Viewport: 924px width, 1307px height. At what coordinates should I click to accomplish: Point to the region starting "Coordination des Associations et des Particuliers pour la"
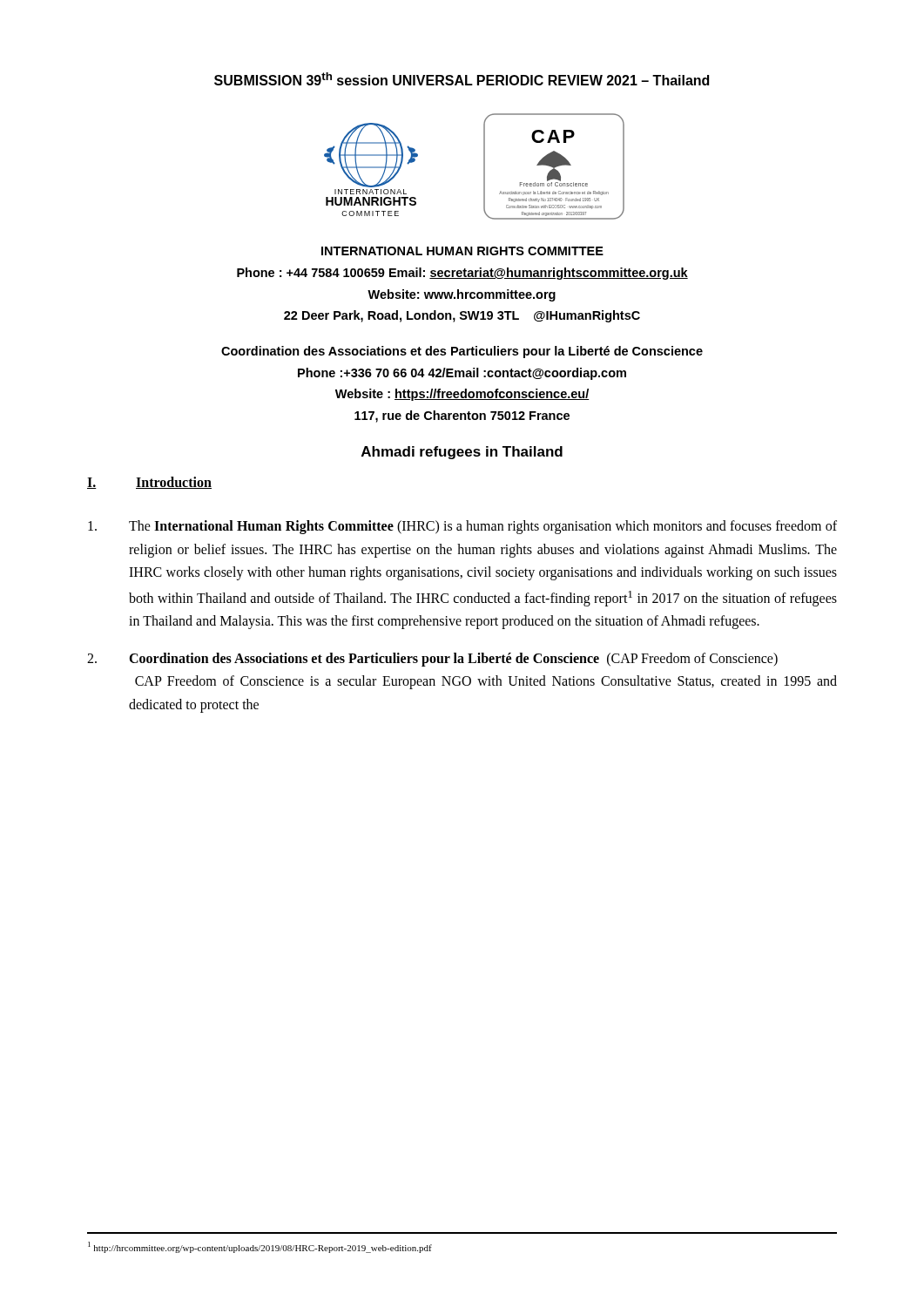(462, 383)
